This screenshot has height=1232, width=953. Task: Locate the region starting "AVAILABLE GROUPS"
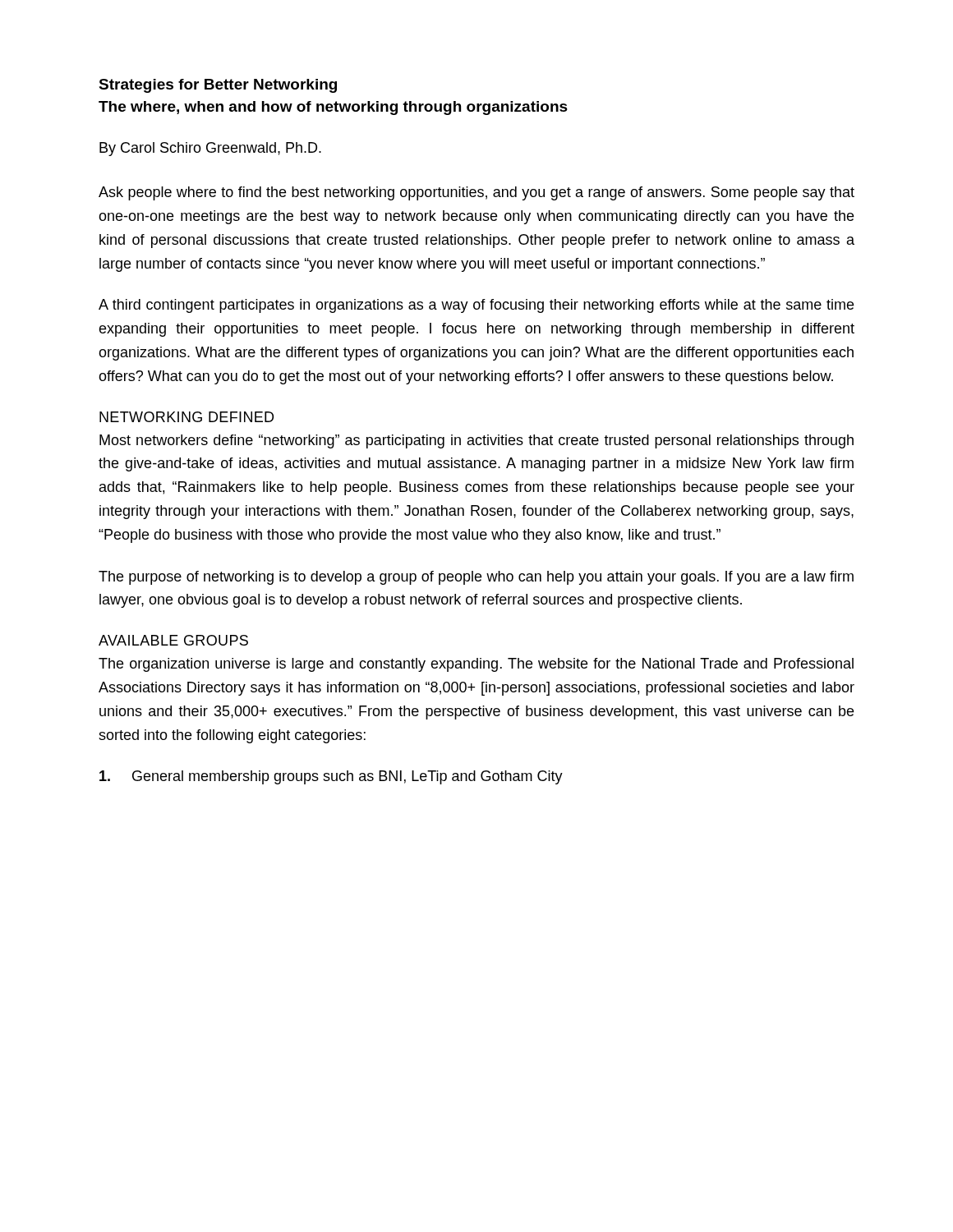point(174,641)
